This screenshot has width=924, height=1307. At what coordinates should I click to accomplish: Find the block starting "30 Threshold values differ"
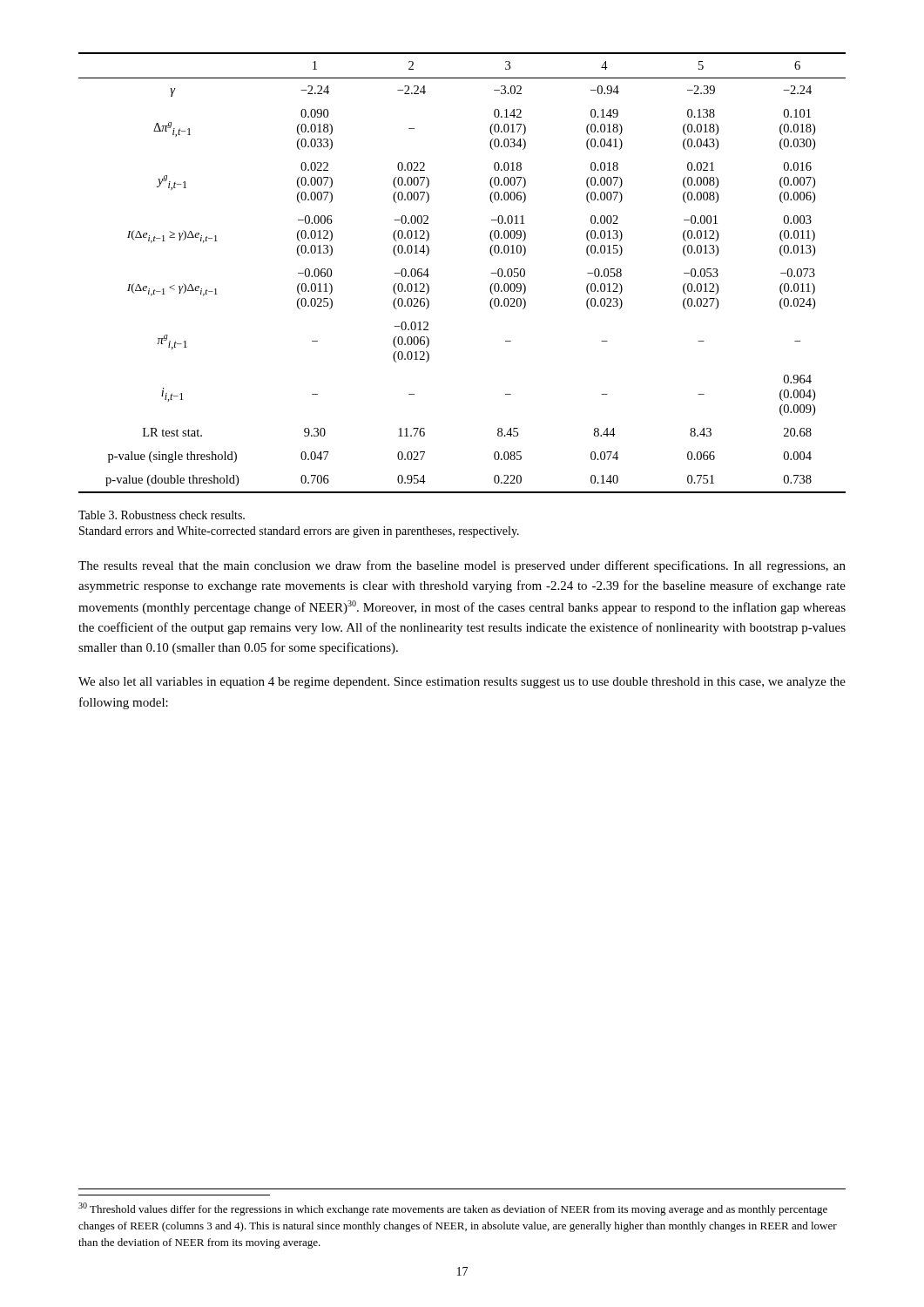462,1223
